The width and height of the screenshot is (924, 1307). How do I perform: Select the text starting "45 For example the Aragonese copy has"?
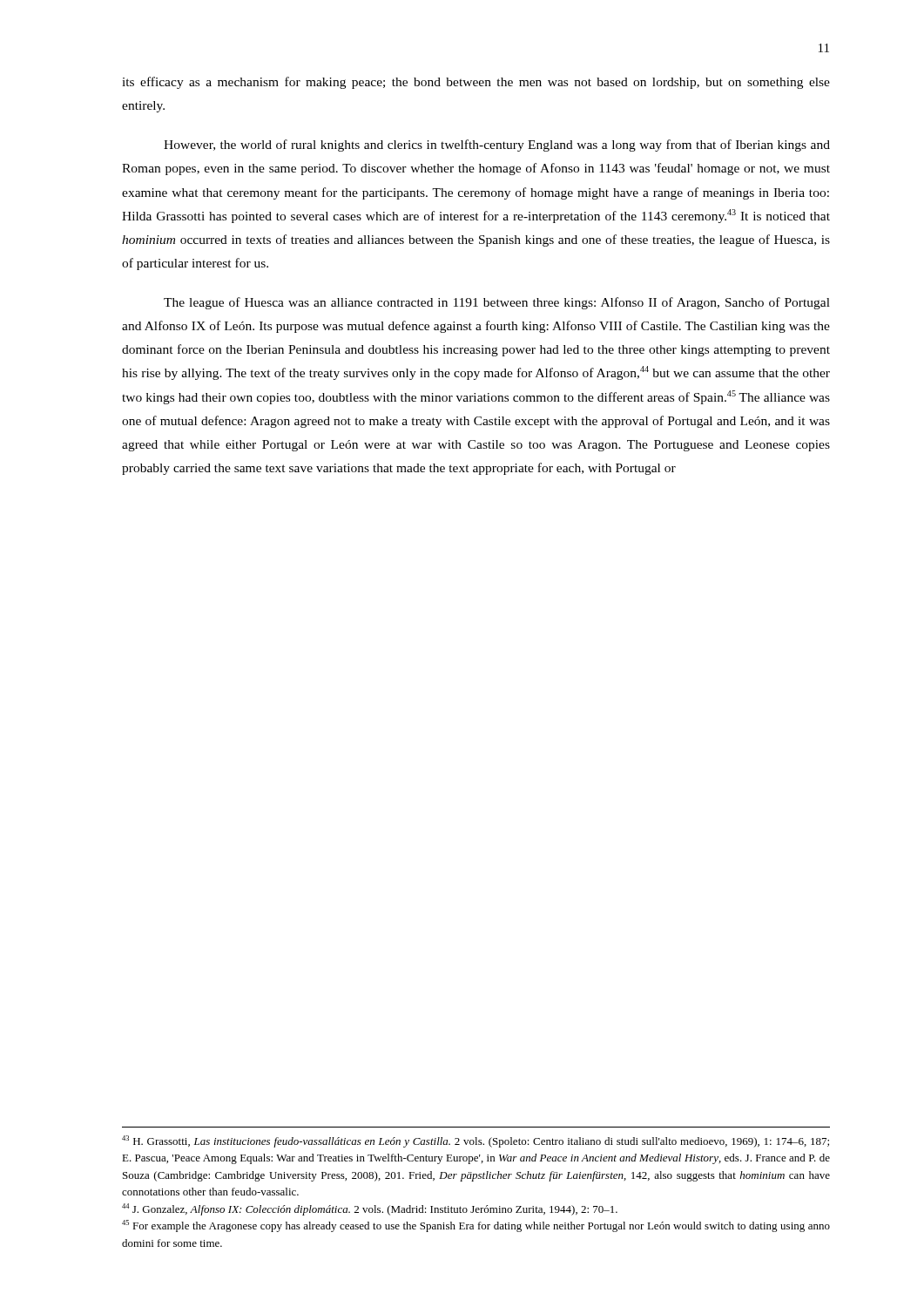[x=476, y=1234]
